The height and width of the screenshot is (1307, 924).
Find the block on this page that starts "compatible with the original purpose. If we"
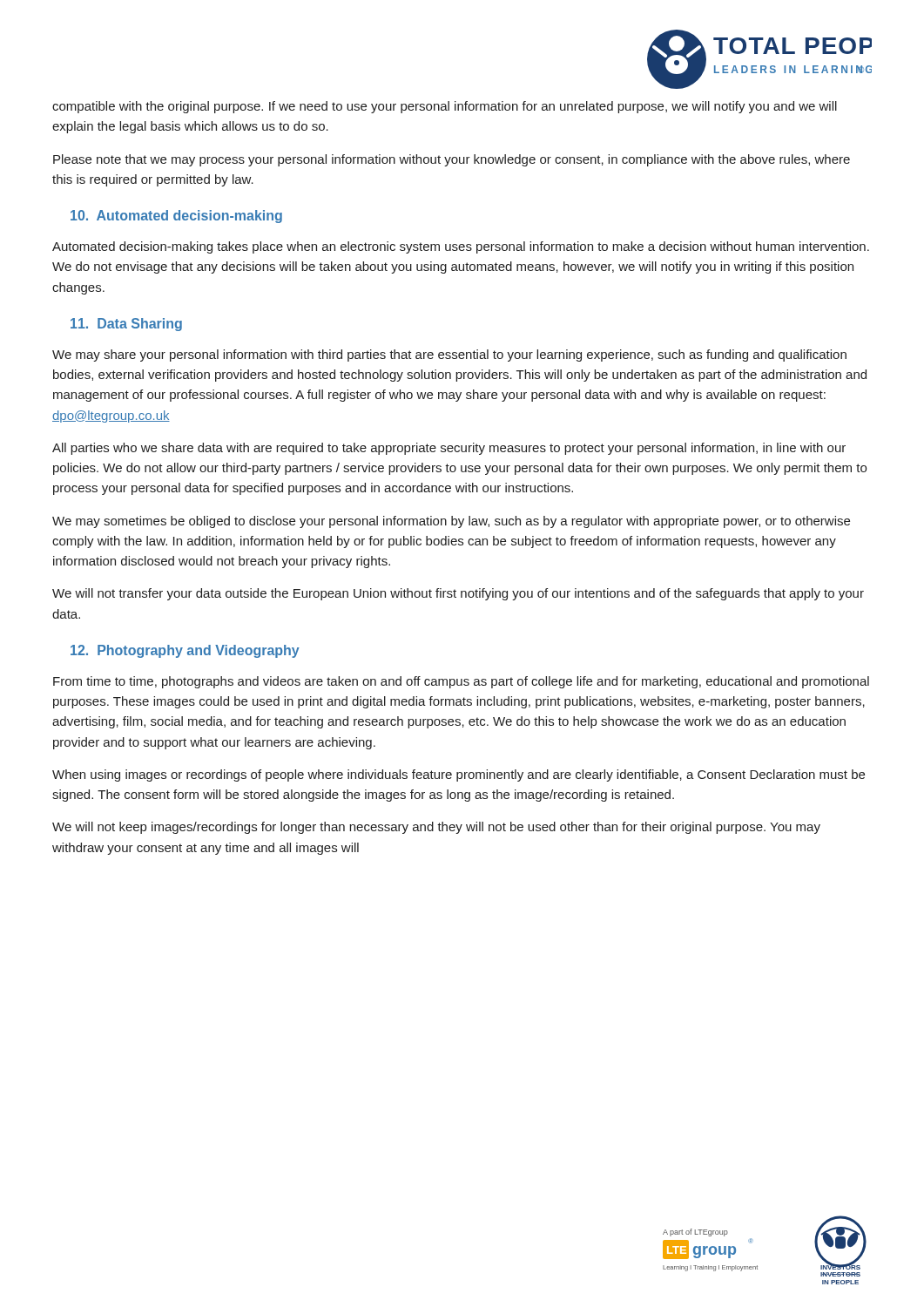(462, 116)
